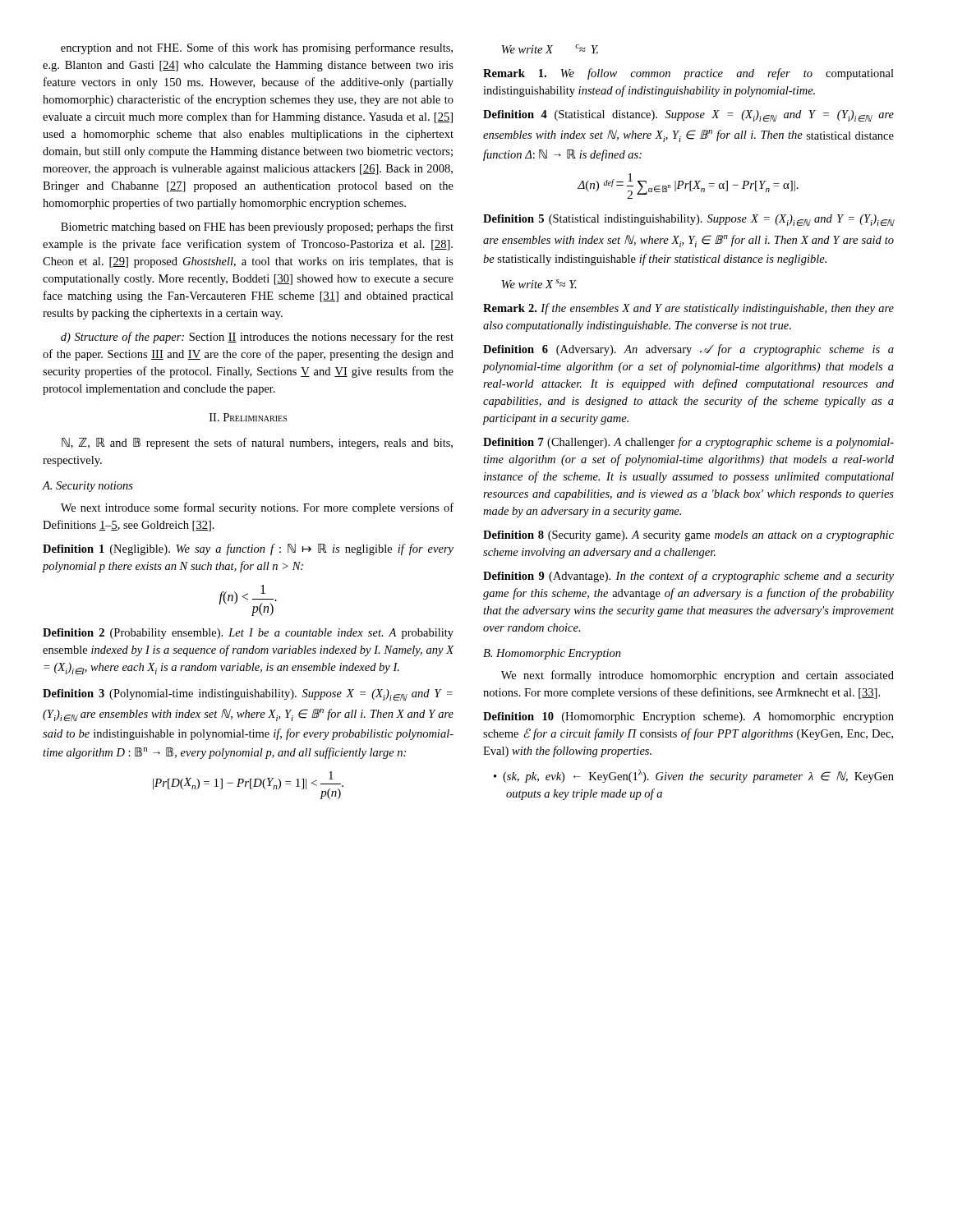The height and width of the screenshot is (1232, 953).
Task: Click on the region starting "We next formally introduce homomorphic encryption and"
Action: 688,684
